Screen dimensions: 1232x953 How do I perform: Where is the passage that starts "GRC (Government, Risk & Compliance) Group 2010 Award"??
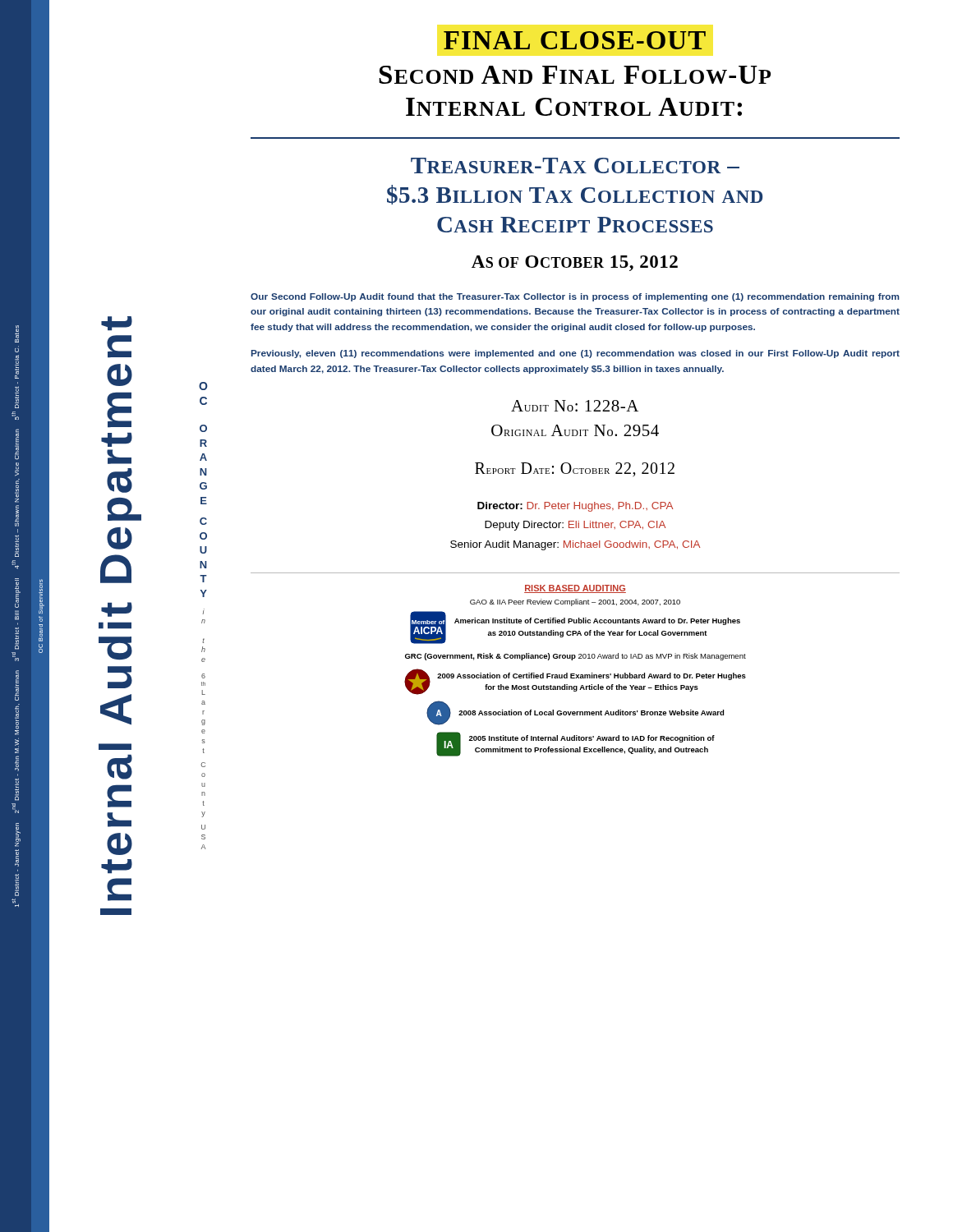point(575,656)
